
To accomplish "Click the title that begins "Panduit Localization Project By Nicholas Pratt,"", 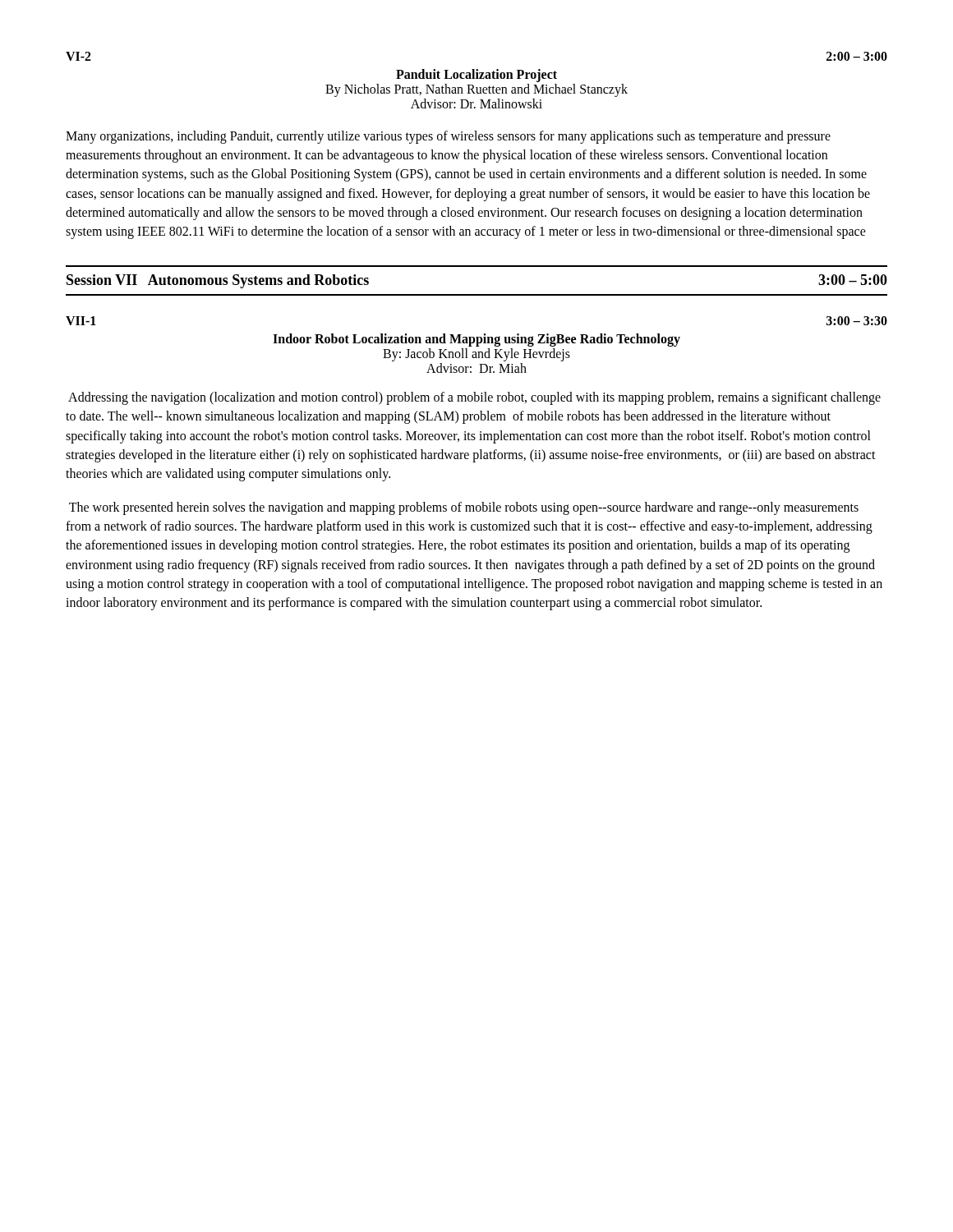I will [476, 90].
